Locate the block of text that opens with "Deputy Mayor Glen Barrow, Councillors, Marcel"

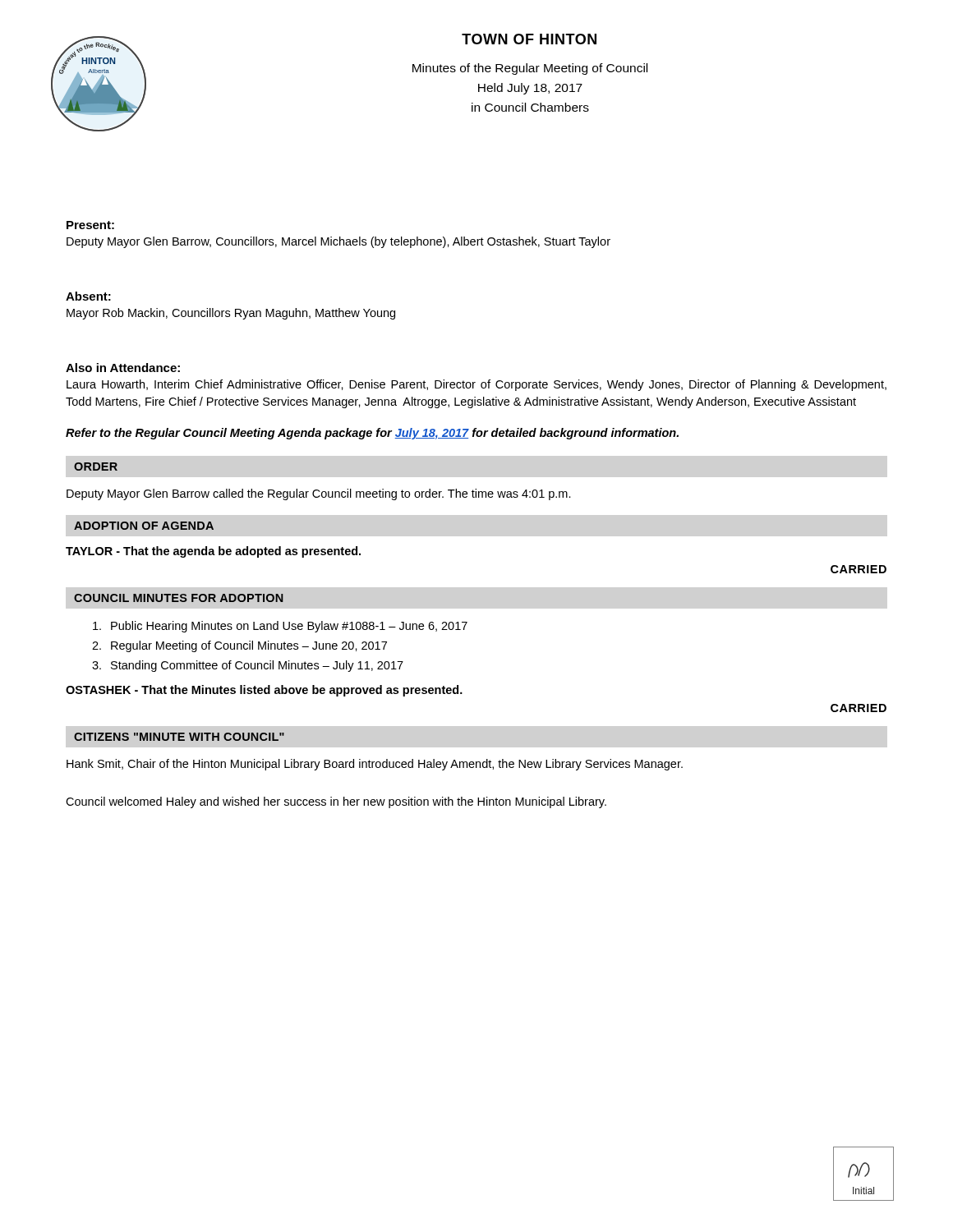coord(338,241)
